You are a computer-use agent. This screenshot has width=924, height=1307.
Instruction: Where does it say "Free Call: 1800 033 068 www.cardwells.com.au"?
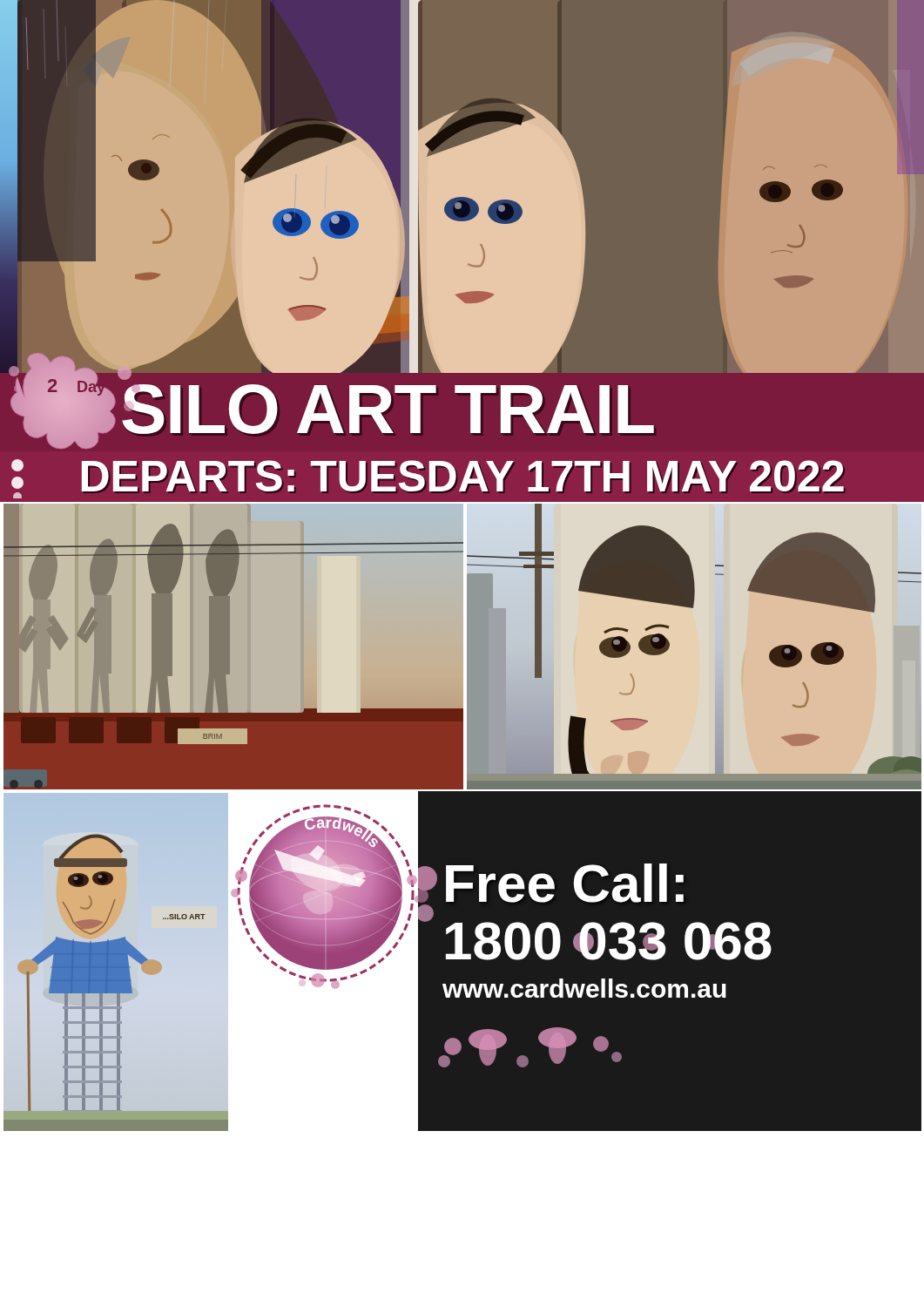tap(670, 961)
